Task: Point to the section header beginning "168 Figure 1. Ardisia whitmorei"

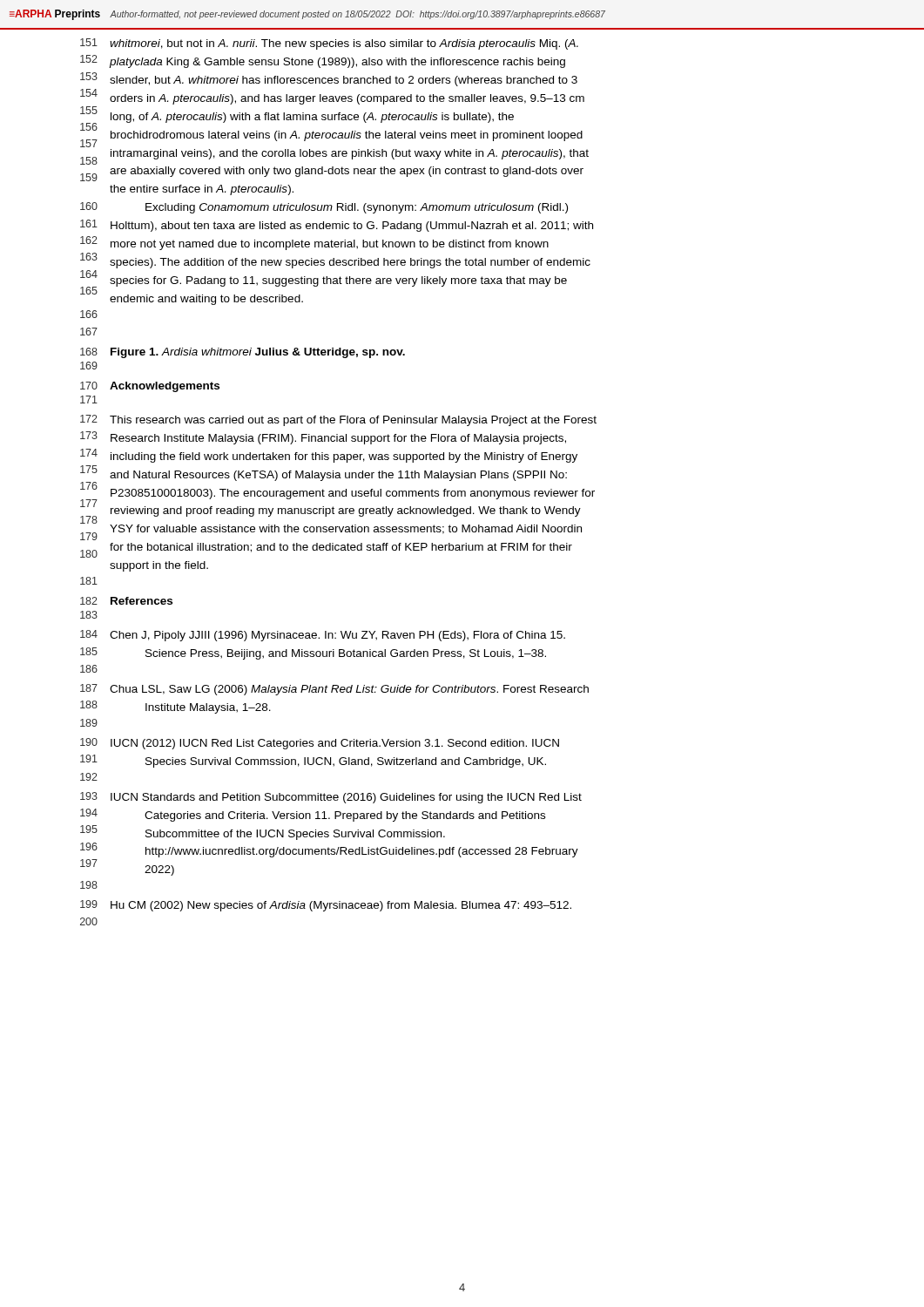Action: coord(238,351)
